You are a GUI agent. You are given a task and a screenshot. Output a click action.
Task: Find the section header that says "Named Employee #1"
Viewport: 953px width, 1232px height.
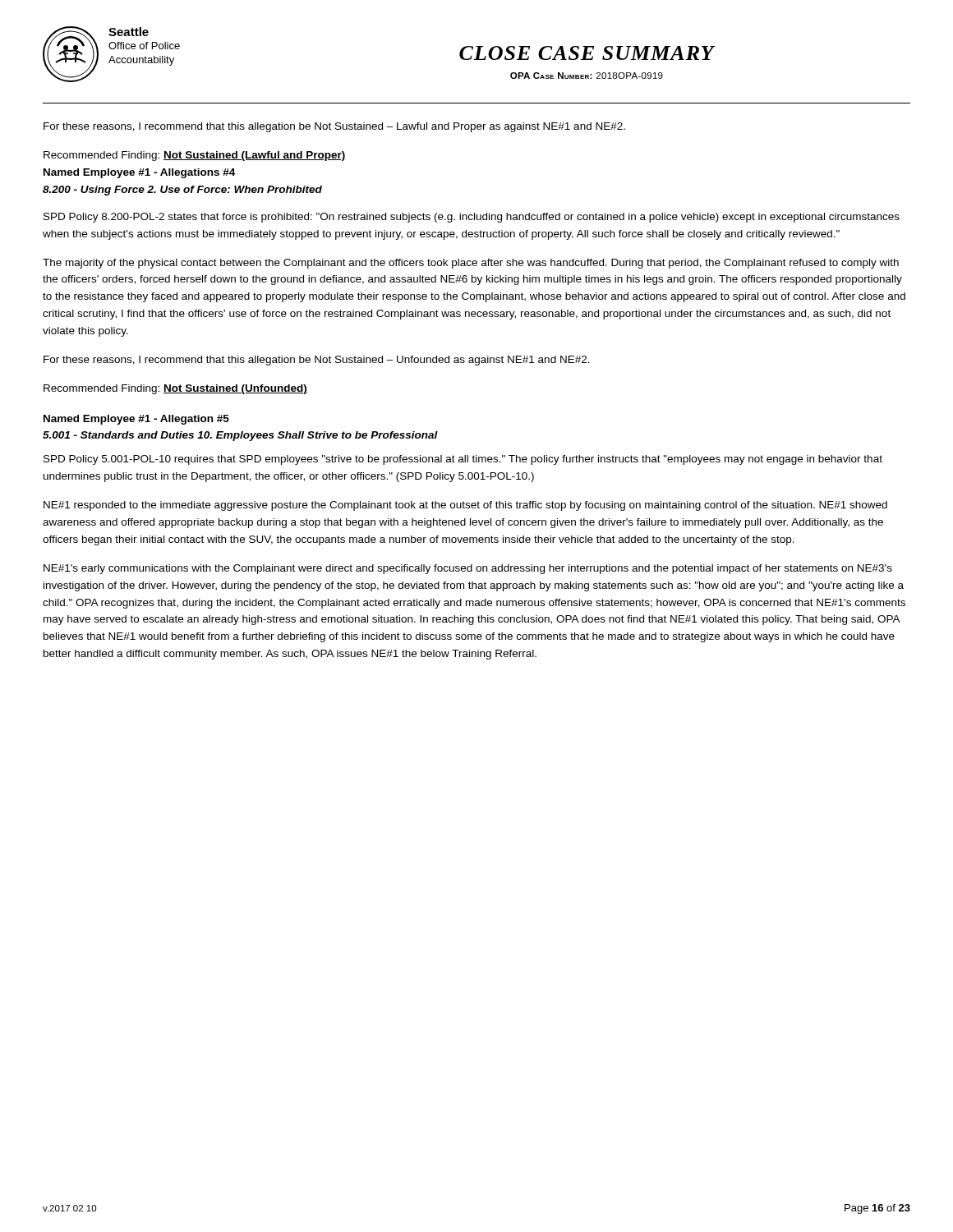(x=136, y=420)
